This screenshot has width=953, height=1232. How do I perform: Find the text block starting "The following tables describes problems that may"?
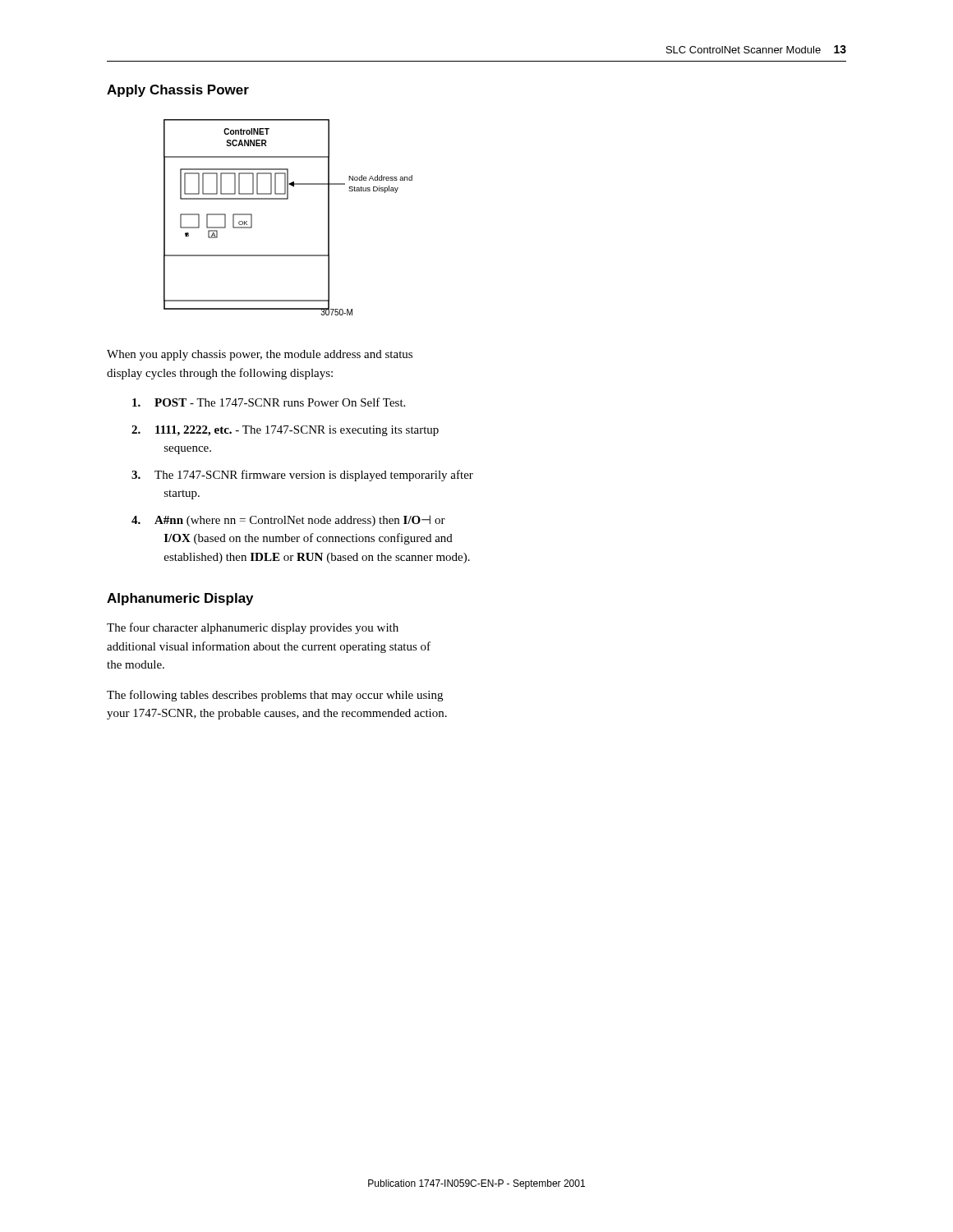point(277,704)
